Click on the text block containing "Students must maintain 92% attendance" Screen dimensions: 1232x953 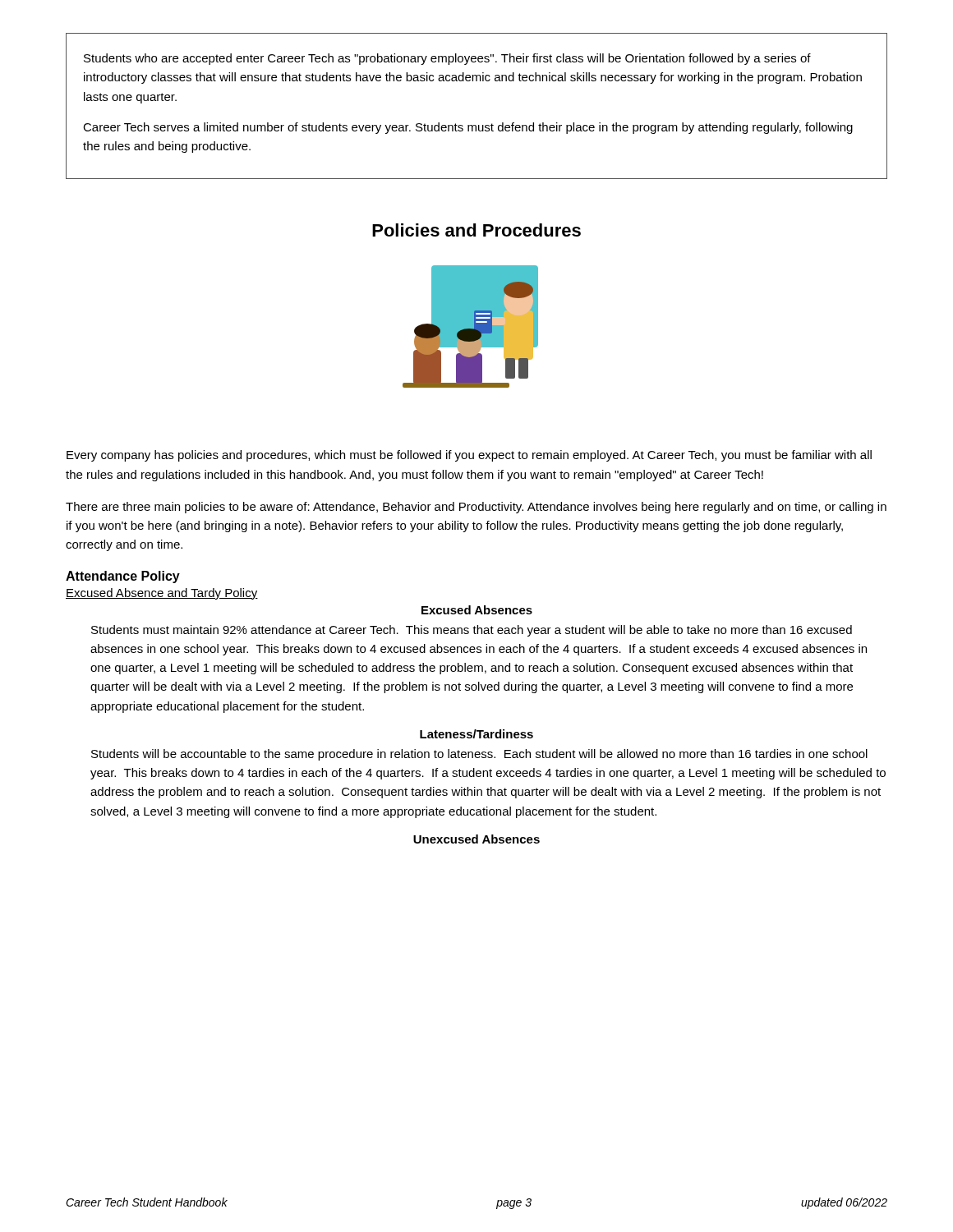479,667
